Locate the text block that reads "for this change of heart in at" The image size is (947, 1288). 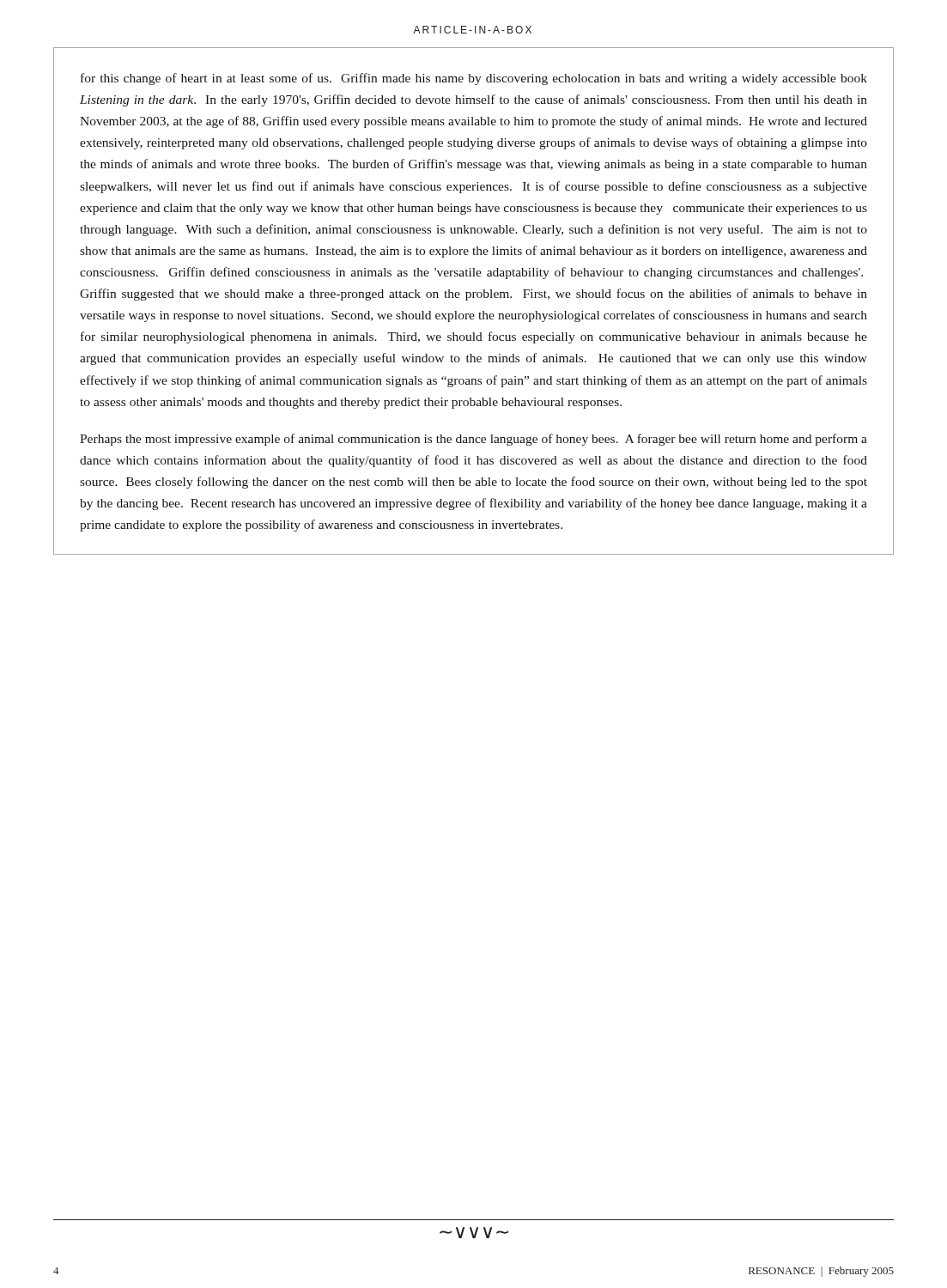[x=474, y=239]
